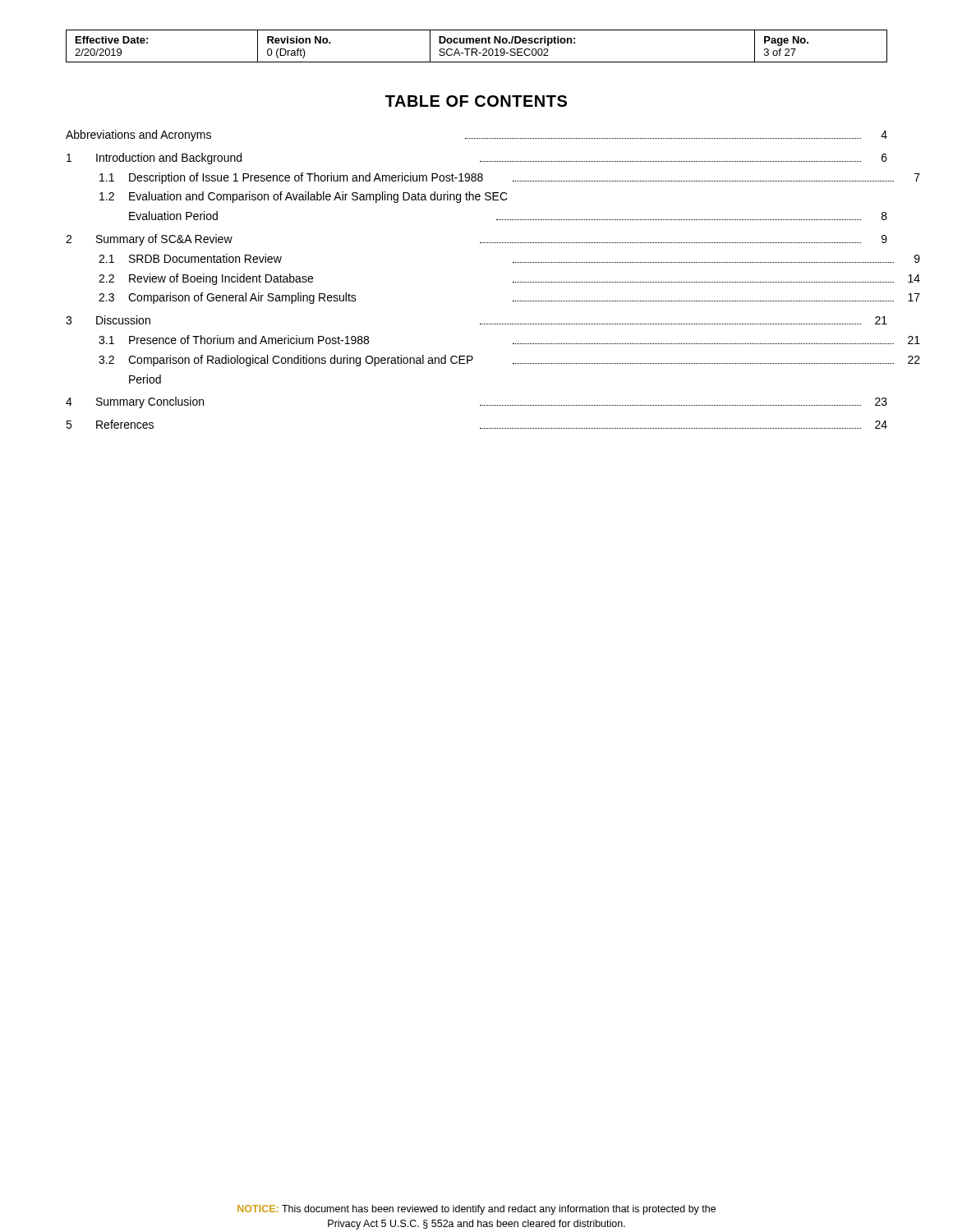Image resolution: width=953 pixels, height=1232 pixels.
Task: Click on the list item that reads "4 Summary Conclusion 23"
Action: [x=476, y=403]
